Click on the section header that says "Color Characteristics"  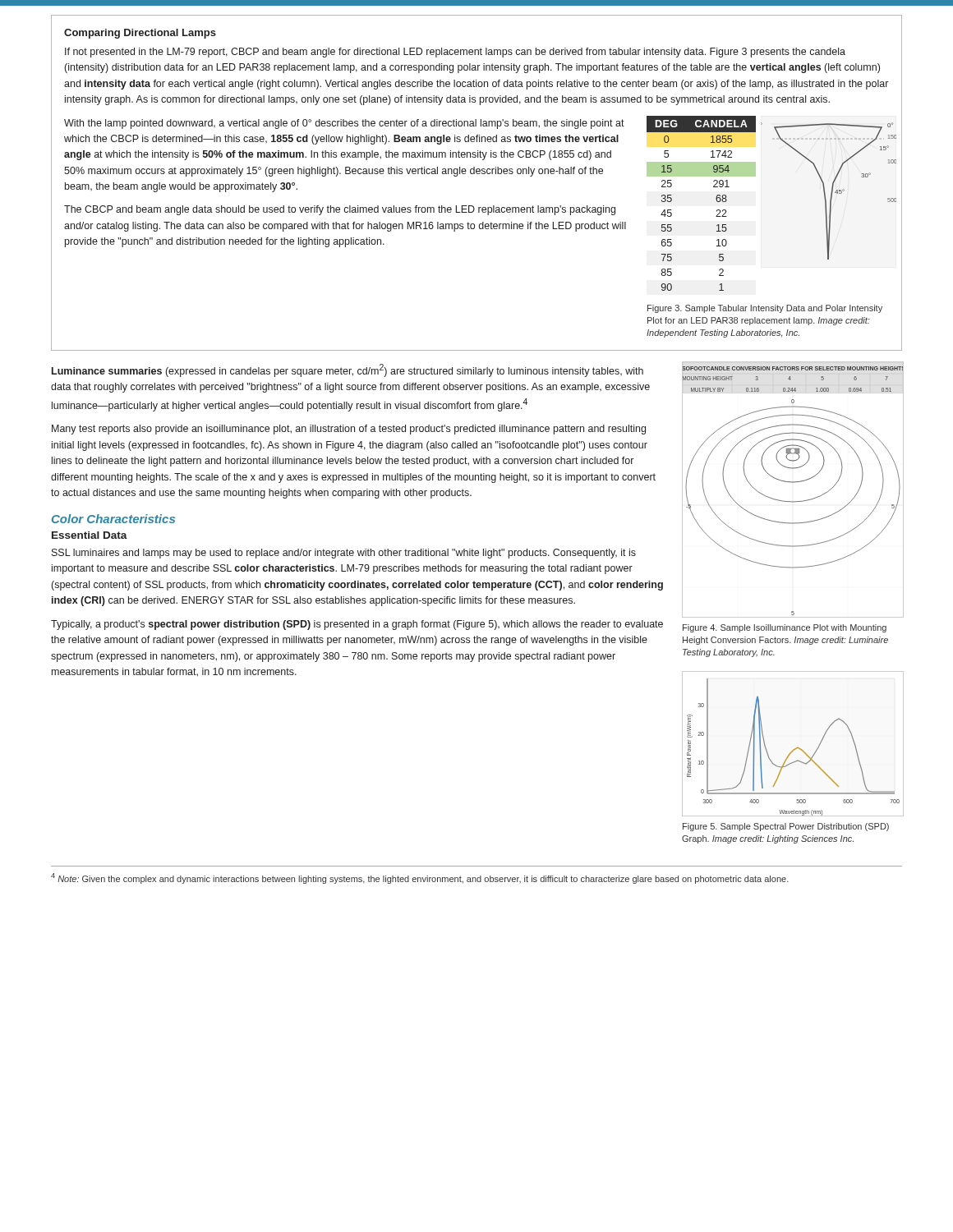click(113, 519)
